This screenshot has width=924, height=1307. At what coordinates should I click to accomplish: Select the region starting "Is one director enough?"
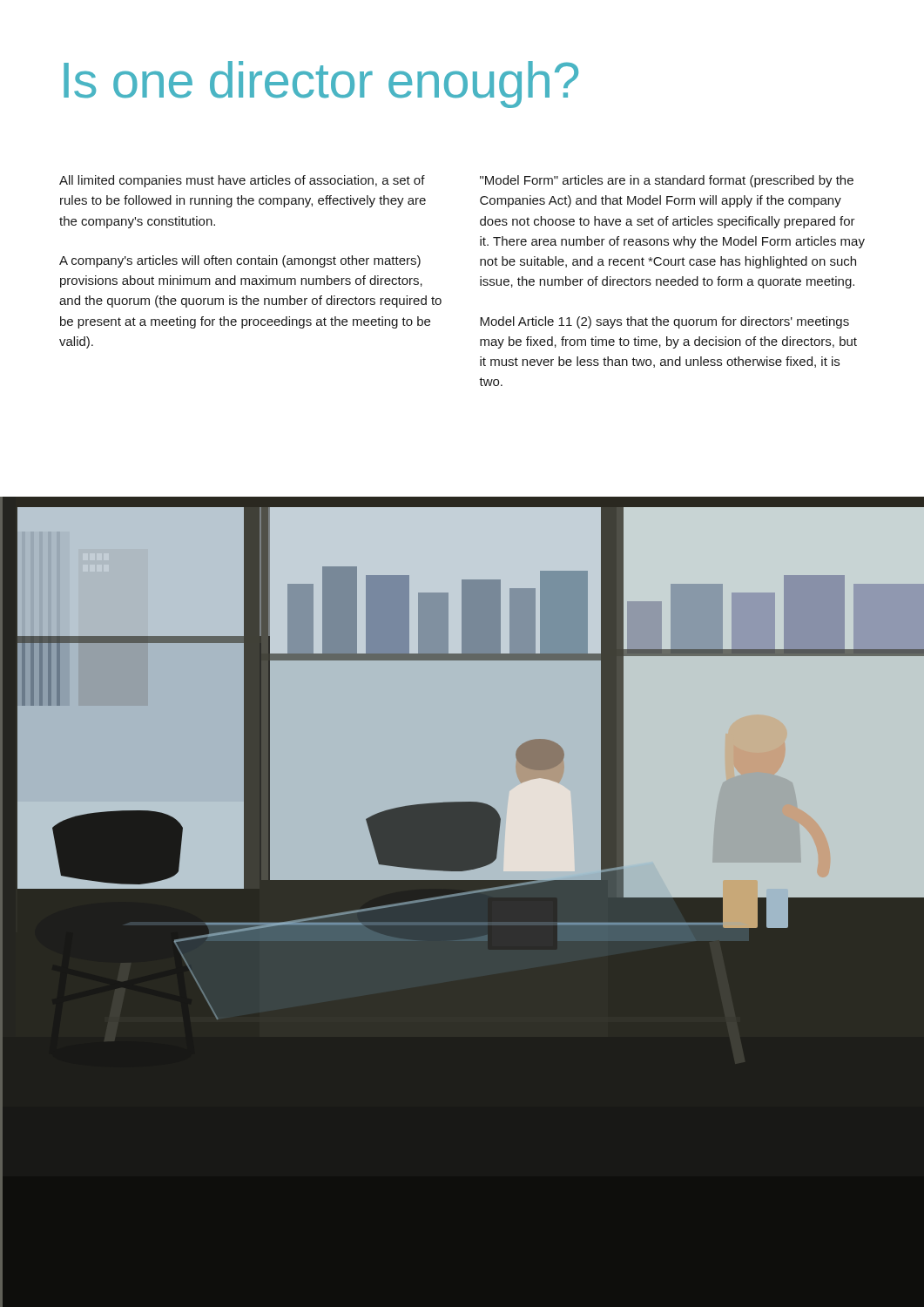tap(462, 80)
